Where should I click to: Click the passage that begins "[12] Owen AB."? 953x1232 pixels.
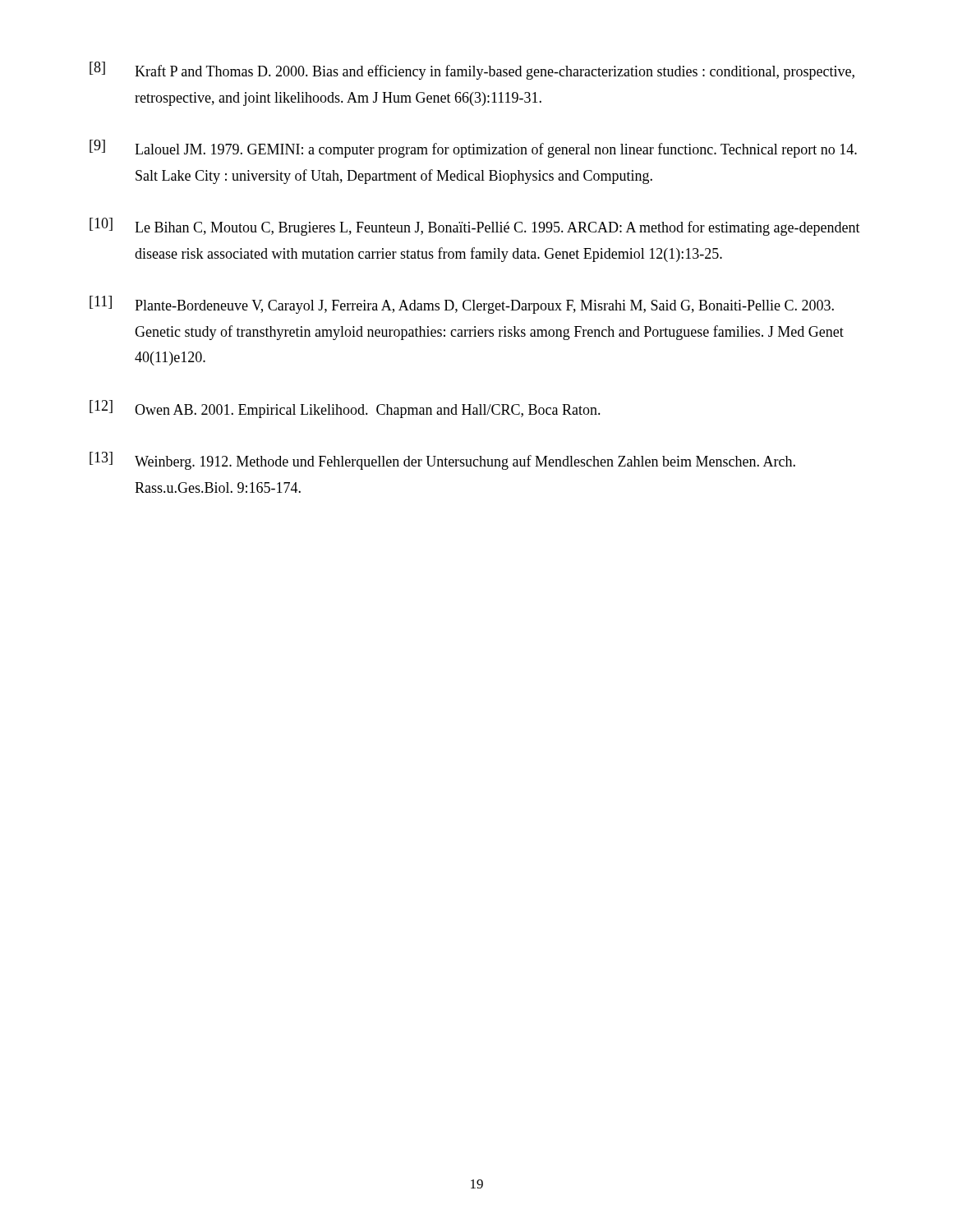pos(476,410)
